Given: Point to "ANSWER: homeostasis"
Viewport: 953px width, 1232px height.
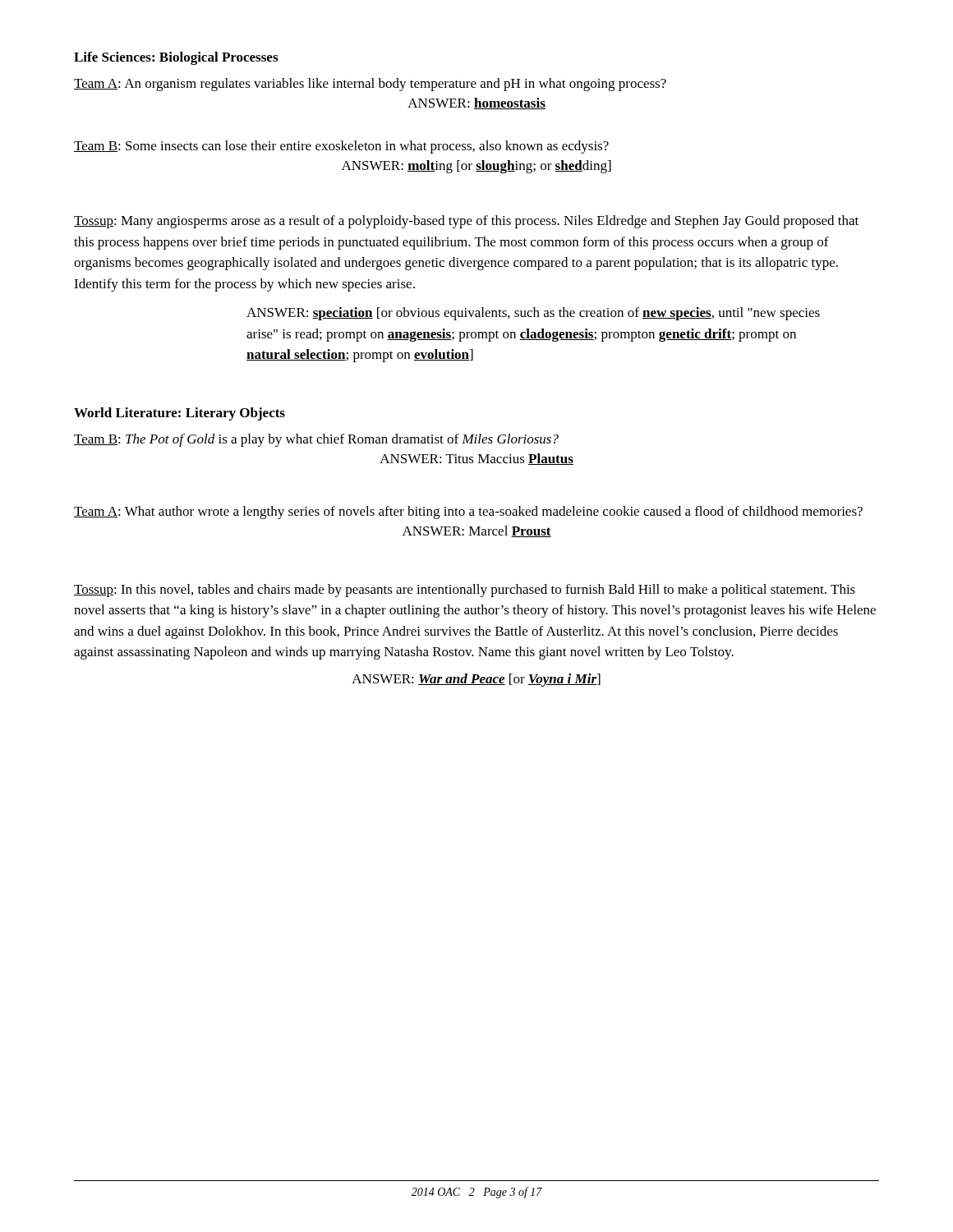Looking at the screenshot, I should [x=476, y=103].
